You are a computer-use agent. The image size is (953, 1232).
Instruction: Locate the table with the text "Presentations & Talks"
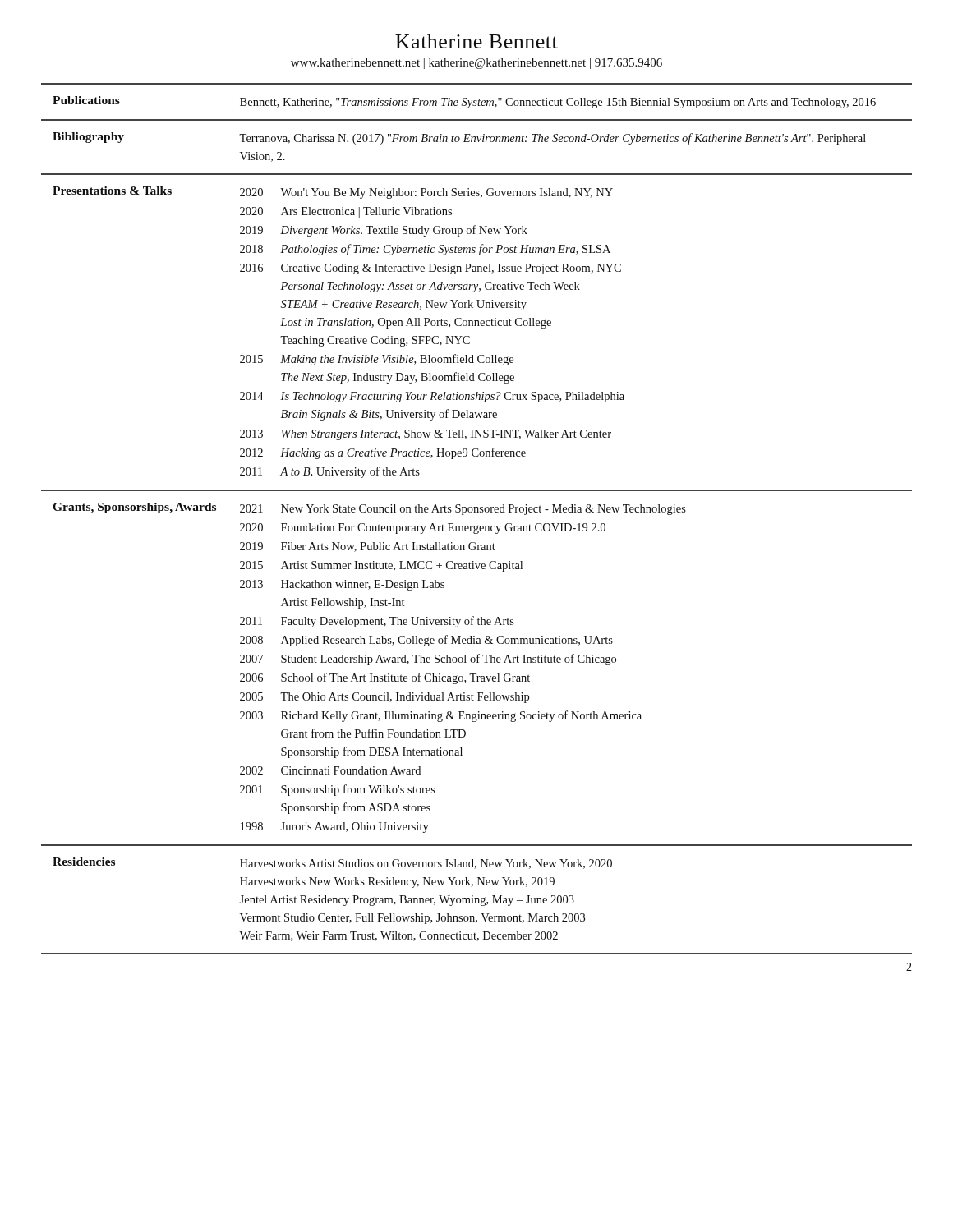coord(476,519)
